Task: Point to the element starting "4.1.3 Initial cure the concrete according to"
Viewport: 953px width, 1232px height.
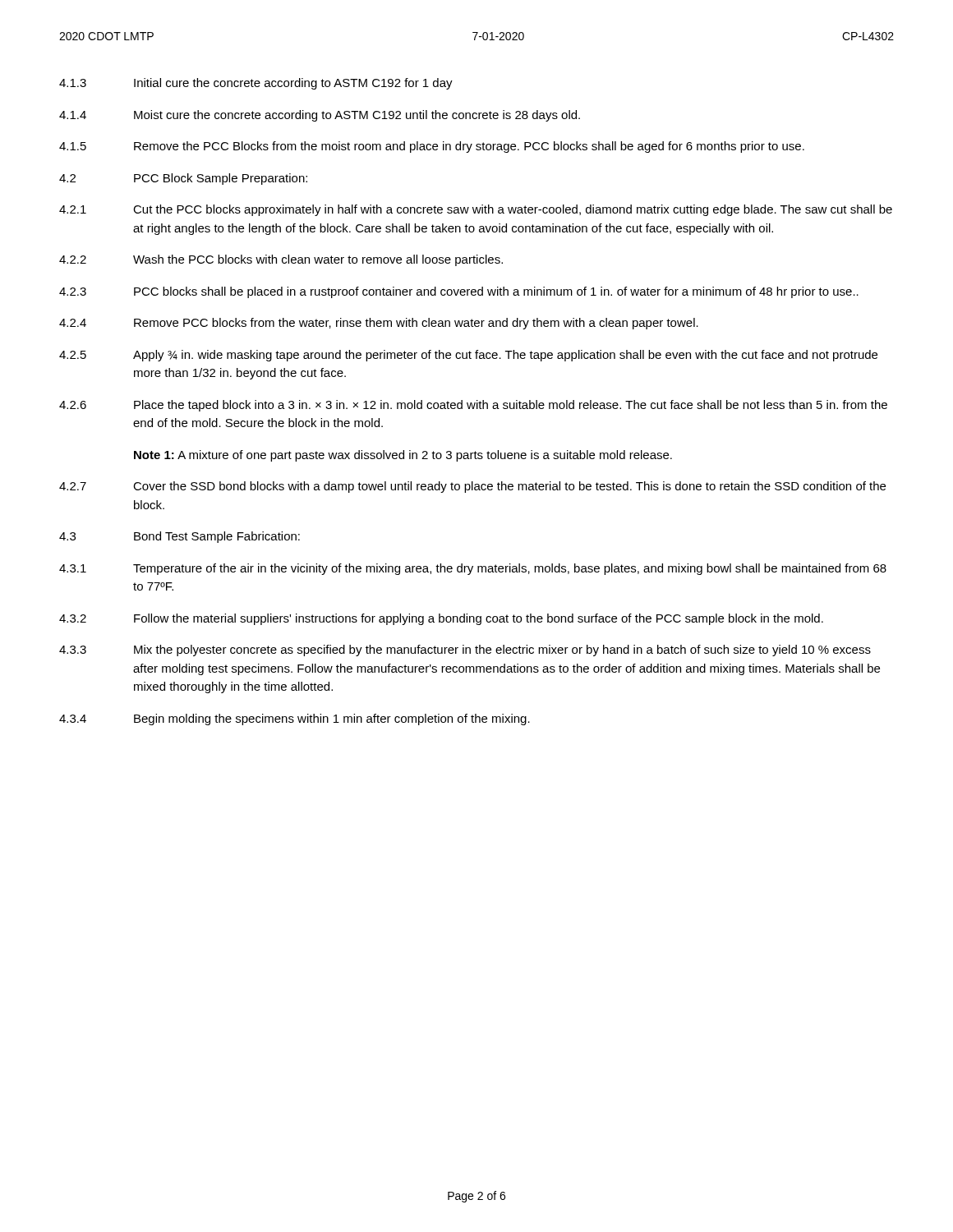Action: coord(256,84)
